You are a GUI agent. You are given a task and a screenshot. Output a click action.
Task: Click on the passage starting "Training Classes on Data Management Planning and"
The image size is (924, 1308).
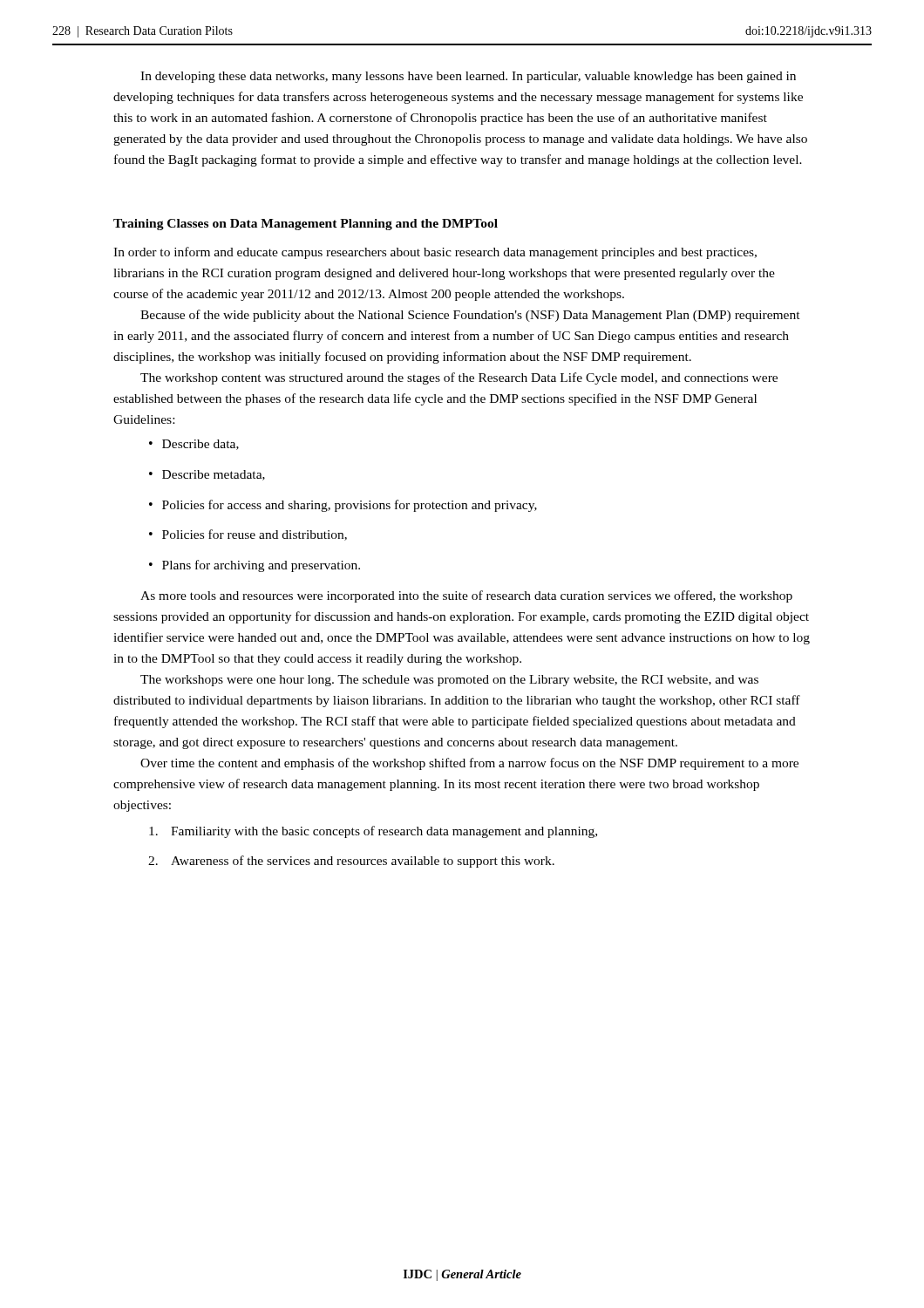(x=305, y=223)
